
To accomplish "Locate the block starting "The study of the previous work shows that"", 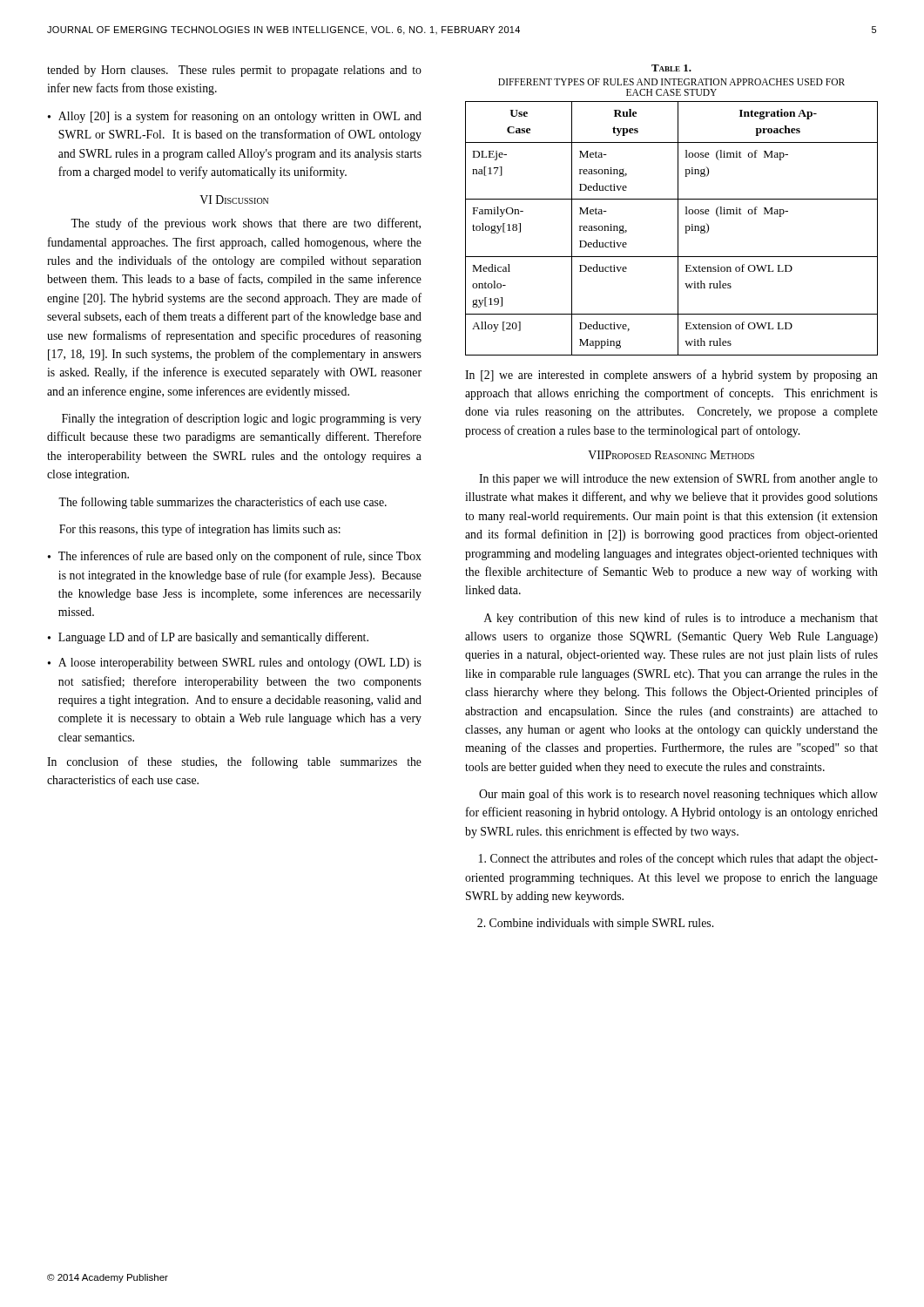I will point(234,308).
